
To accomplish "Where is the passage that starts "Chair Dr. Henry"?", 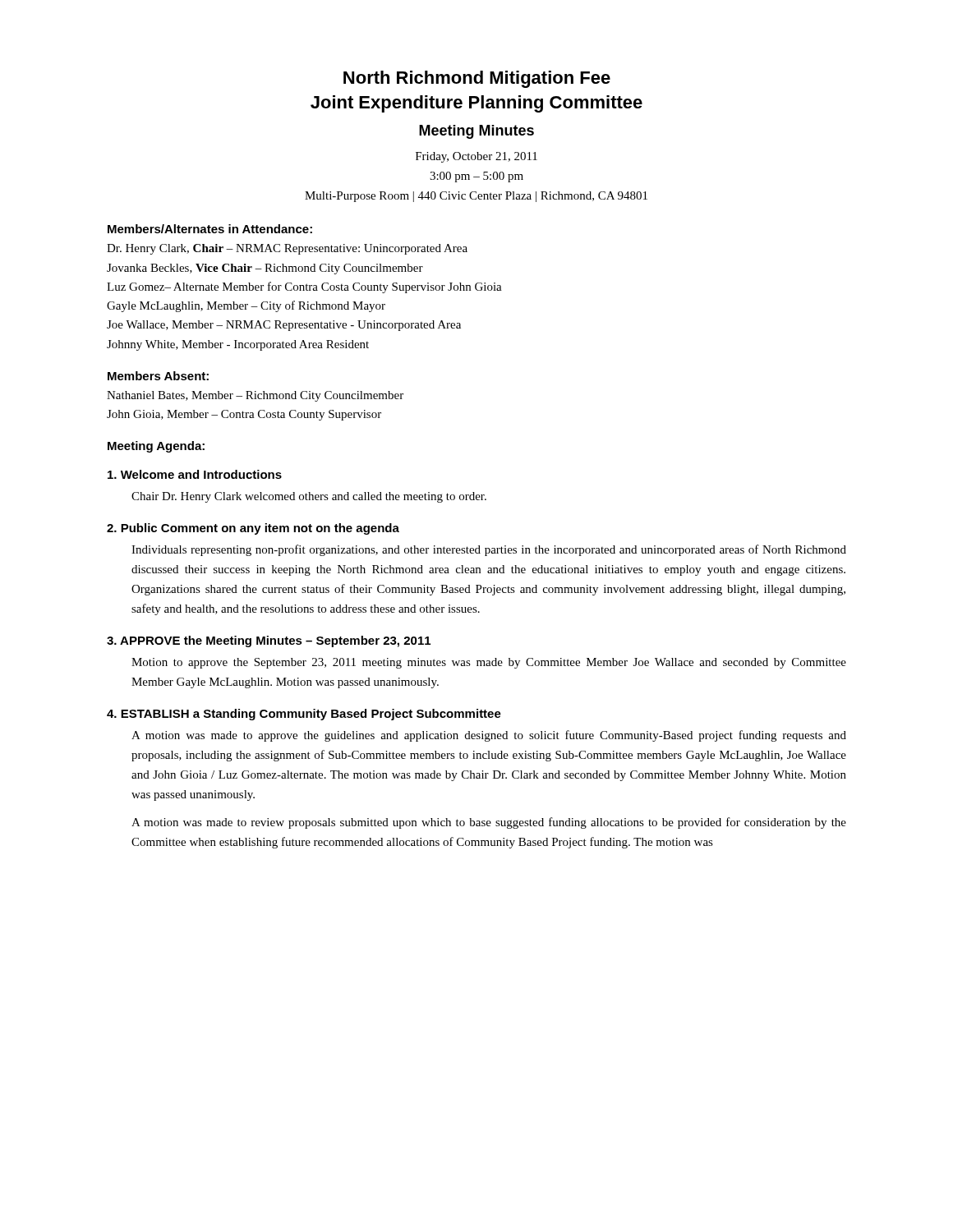I will [x=309, y=496].
